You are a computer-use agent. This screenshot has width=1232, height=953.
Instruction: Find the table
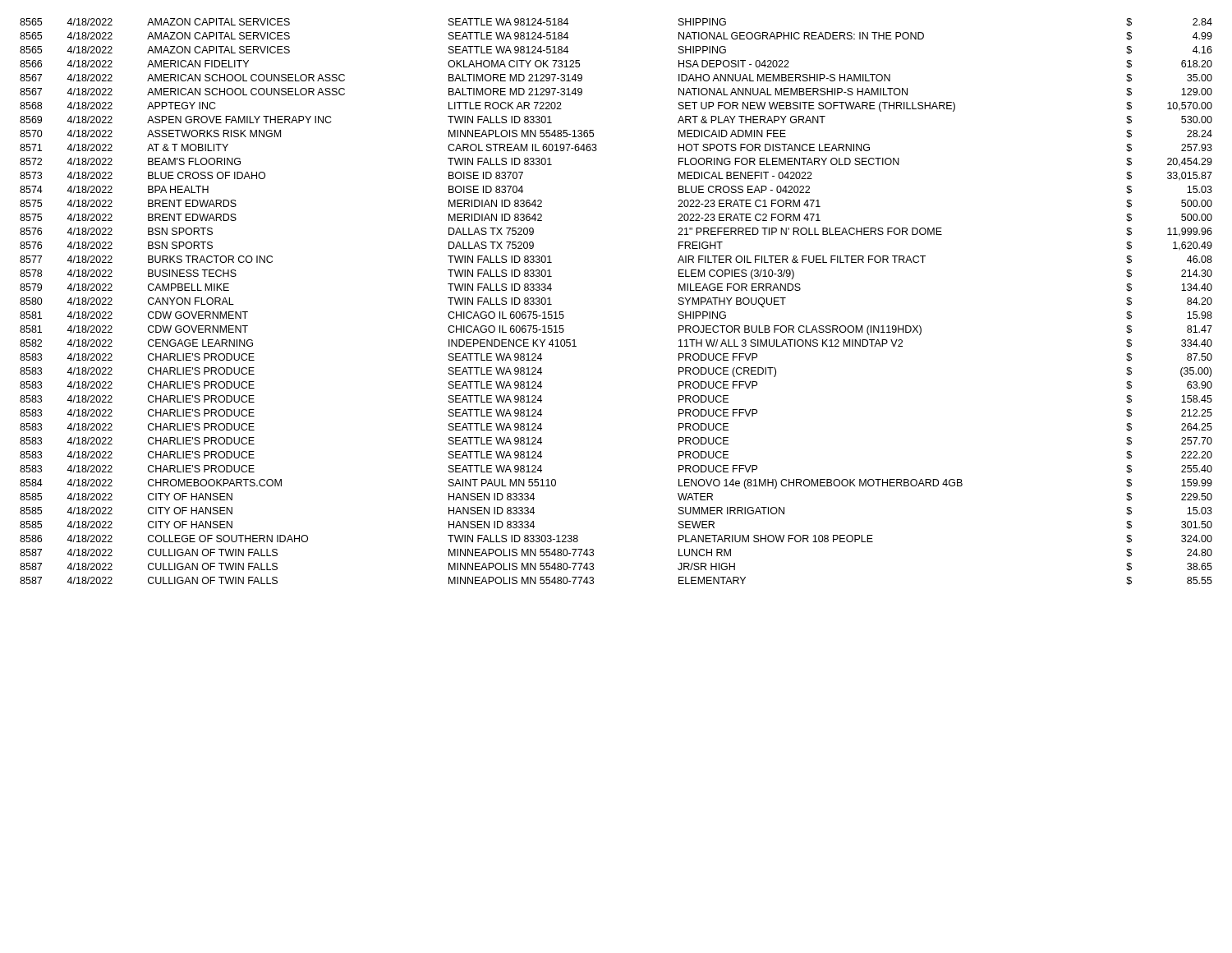(x=616, y=301)
